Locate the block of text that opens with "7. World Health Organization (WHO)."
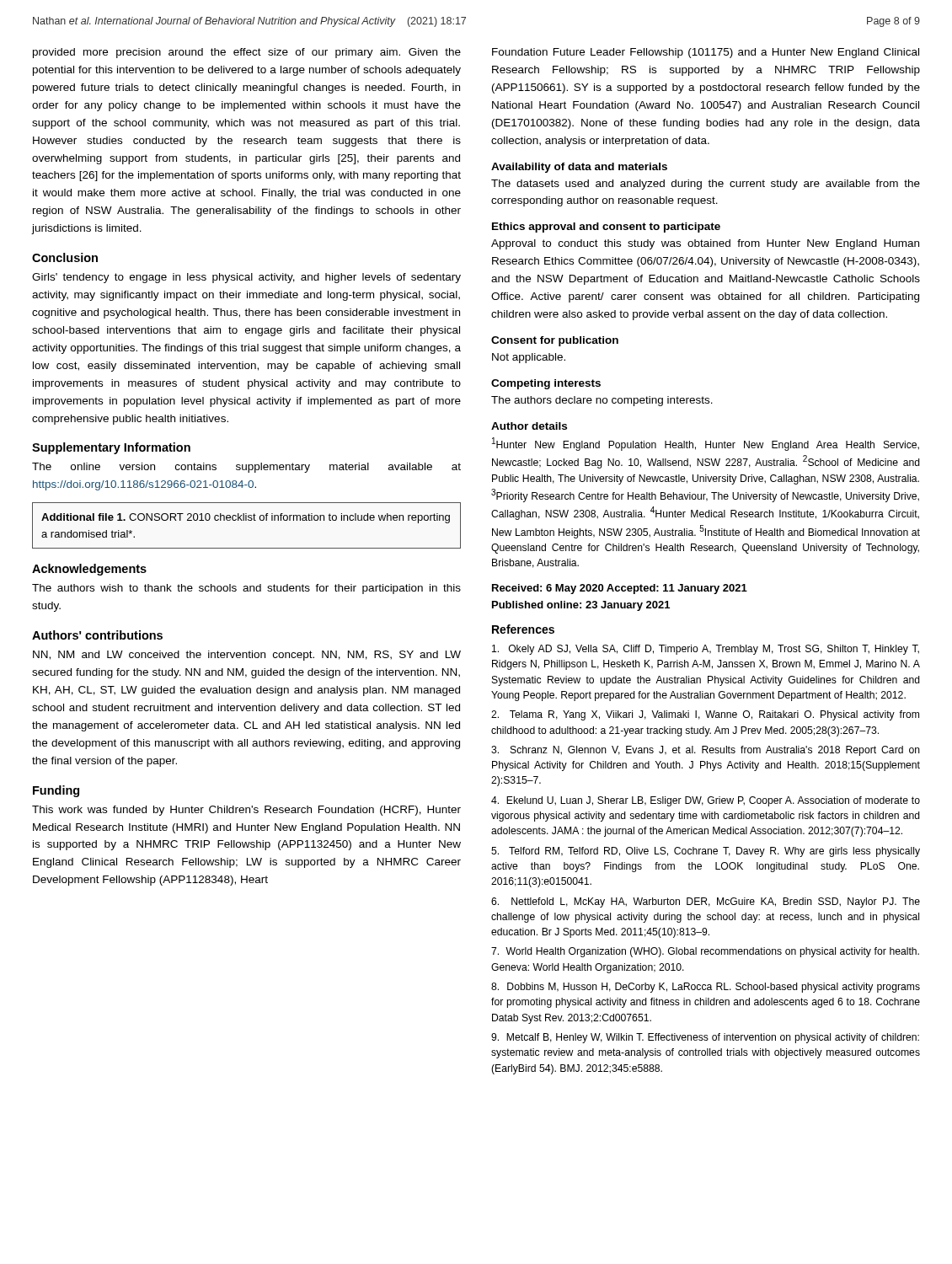Viewport: 952px width, 1264px height. pyautogui.click(x=706, y=959)
